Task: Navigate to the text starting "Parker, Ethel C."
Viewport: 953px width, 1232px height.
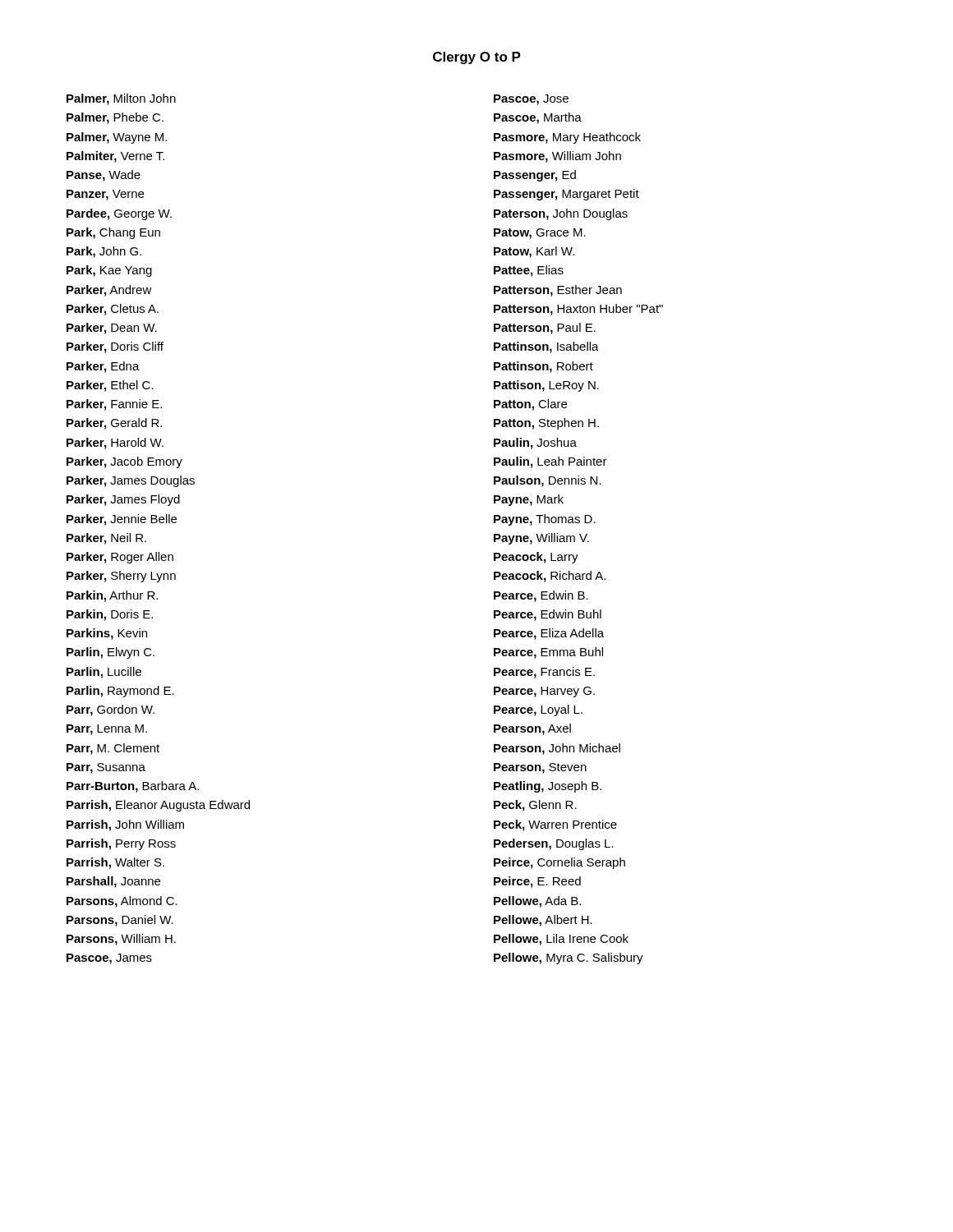Action: coord(110,385)
